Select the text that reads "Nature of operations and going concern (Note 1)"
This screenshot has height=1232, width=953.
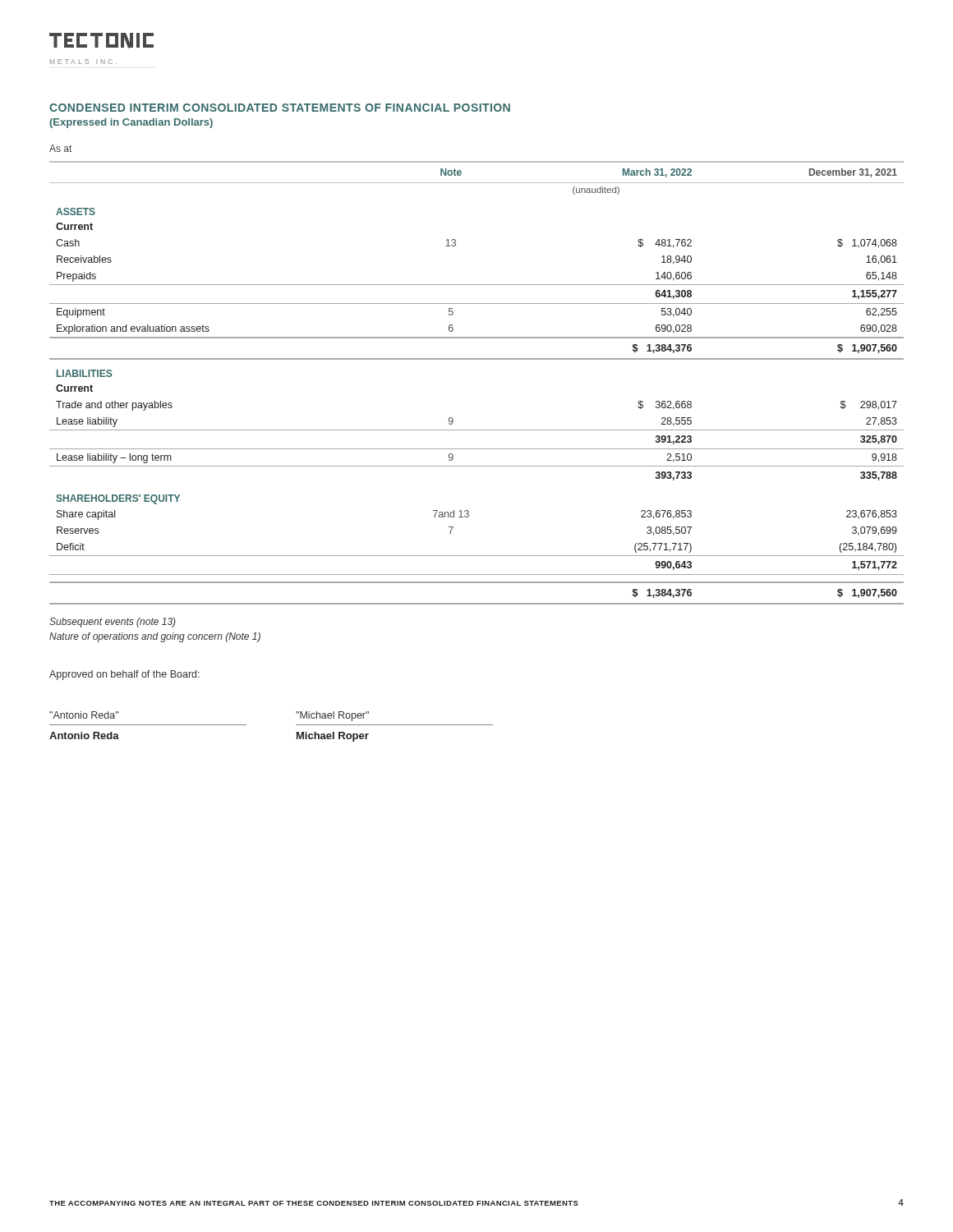tap(155, 637)
